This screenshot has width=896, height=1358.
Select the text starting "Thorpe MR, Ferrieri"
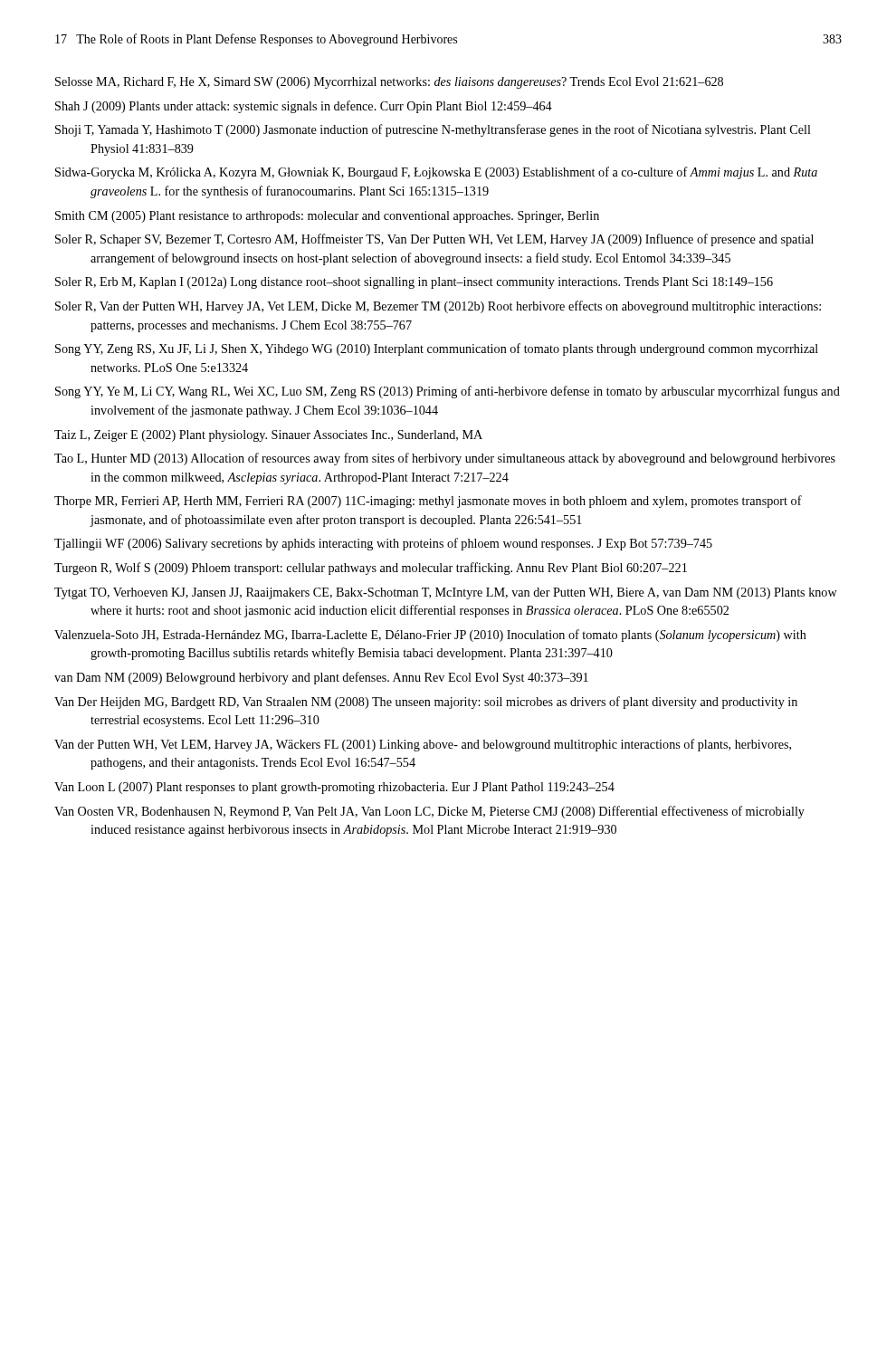tap(428, 510)
